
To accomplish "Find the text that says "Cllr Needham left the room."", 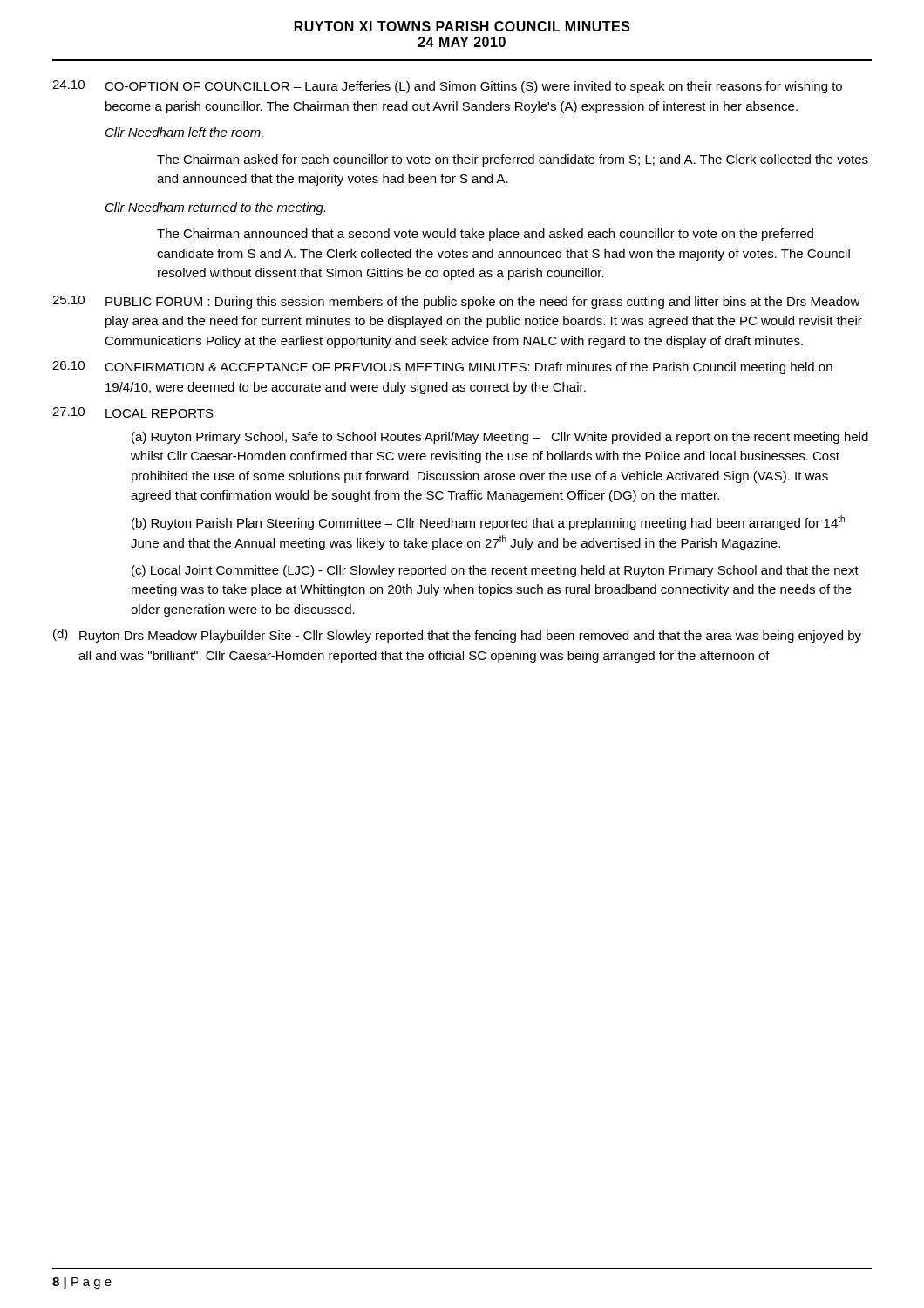I will click(185, 132).
